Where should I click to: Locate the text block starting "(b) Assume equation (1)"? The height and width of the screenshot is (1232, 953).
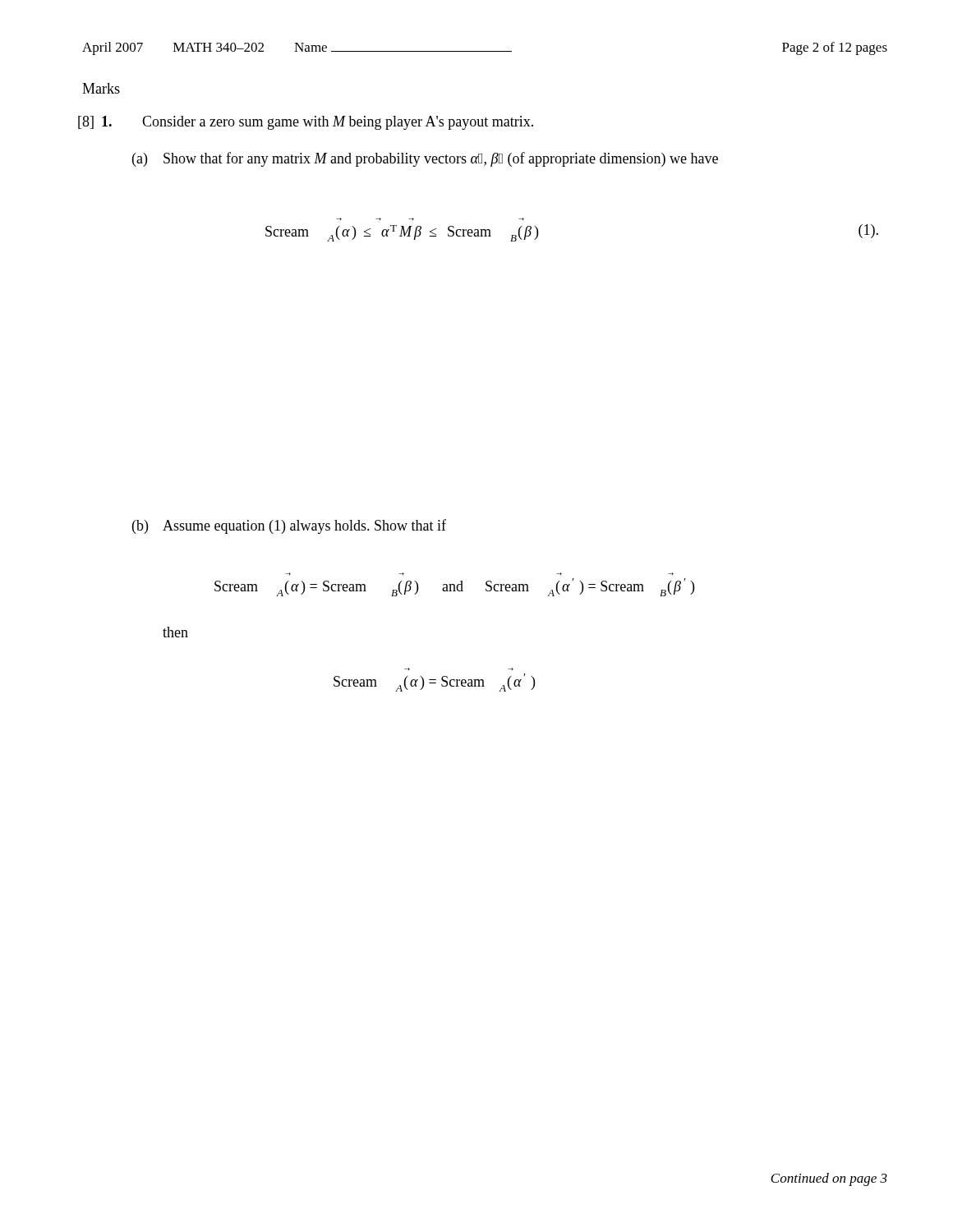pyautogui.click(x=289, y=526)
